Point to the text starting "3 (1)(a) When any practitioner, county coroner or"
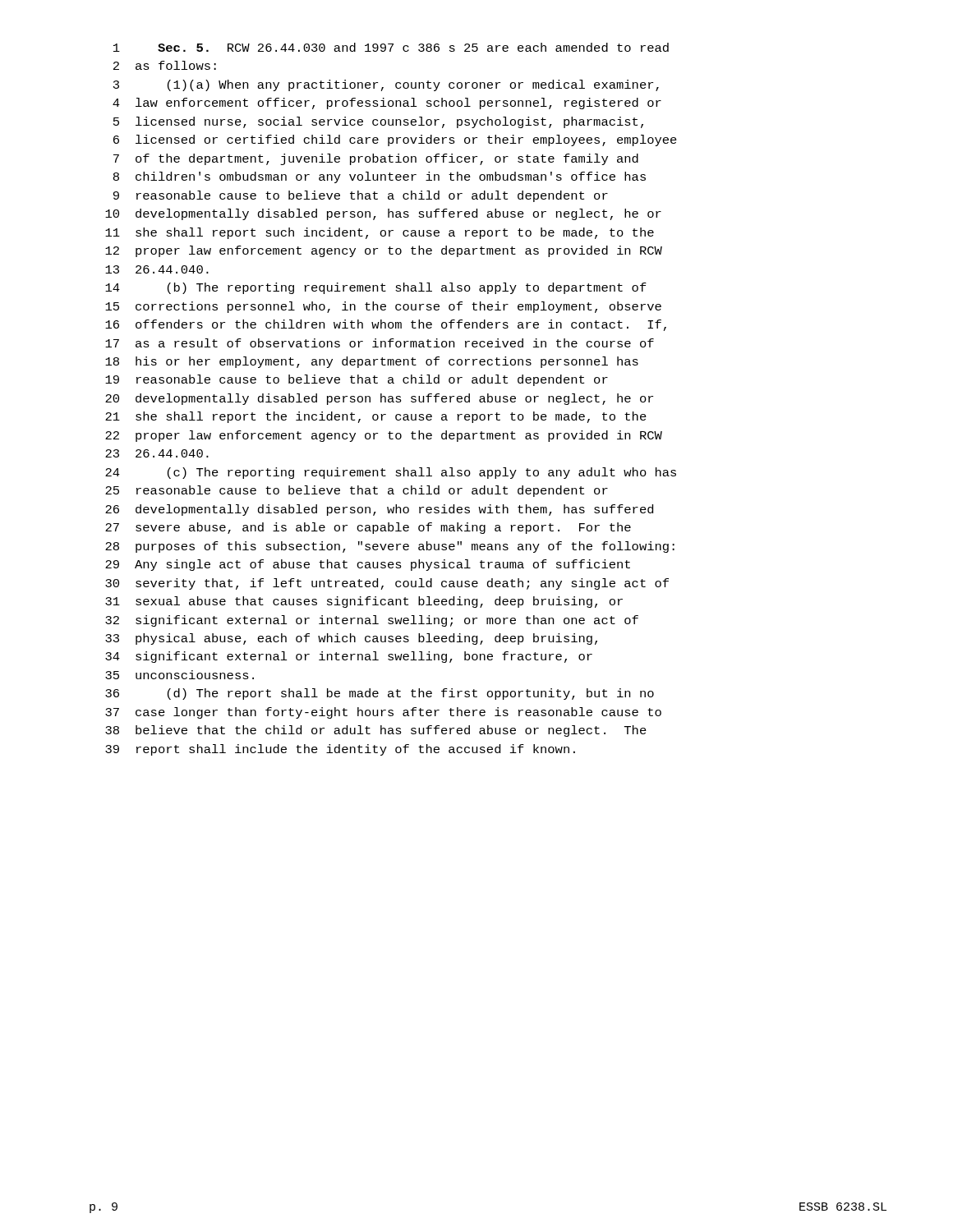The image size is (953, 1232). click(488, 178)
